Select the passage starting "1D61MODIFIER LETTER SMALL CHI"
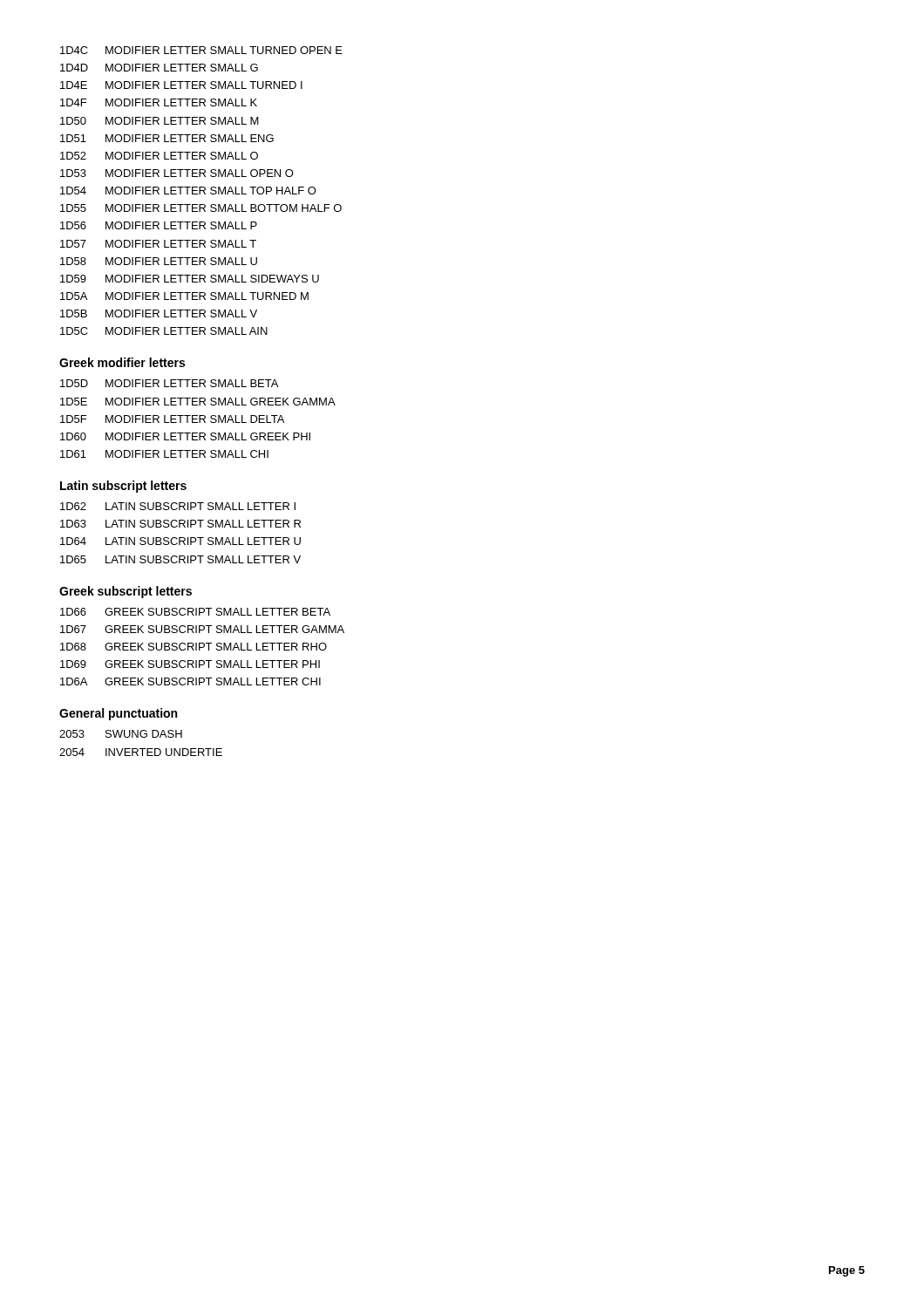 coord(164,454)
